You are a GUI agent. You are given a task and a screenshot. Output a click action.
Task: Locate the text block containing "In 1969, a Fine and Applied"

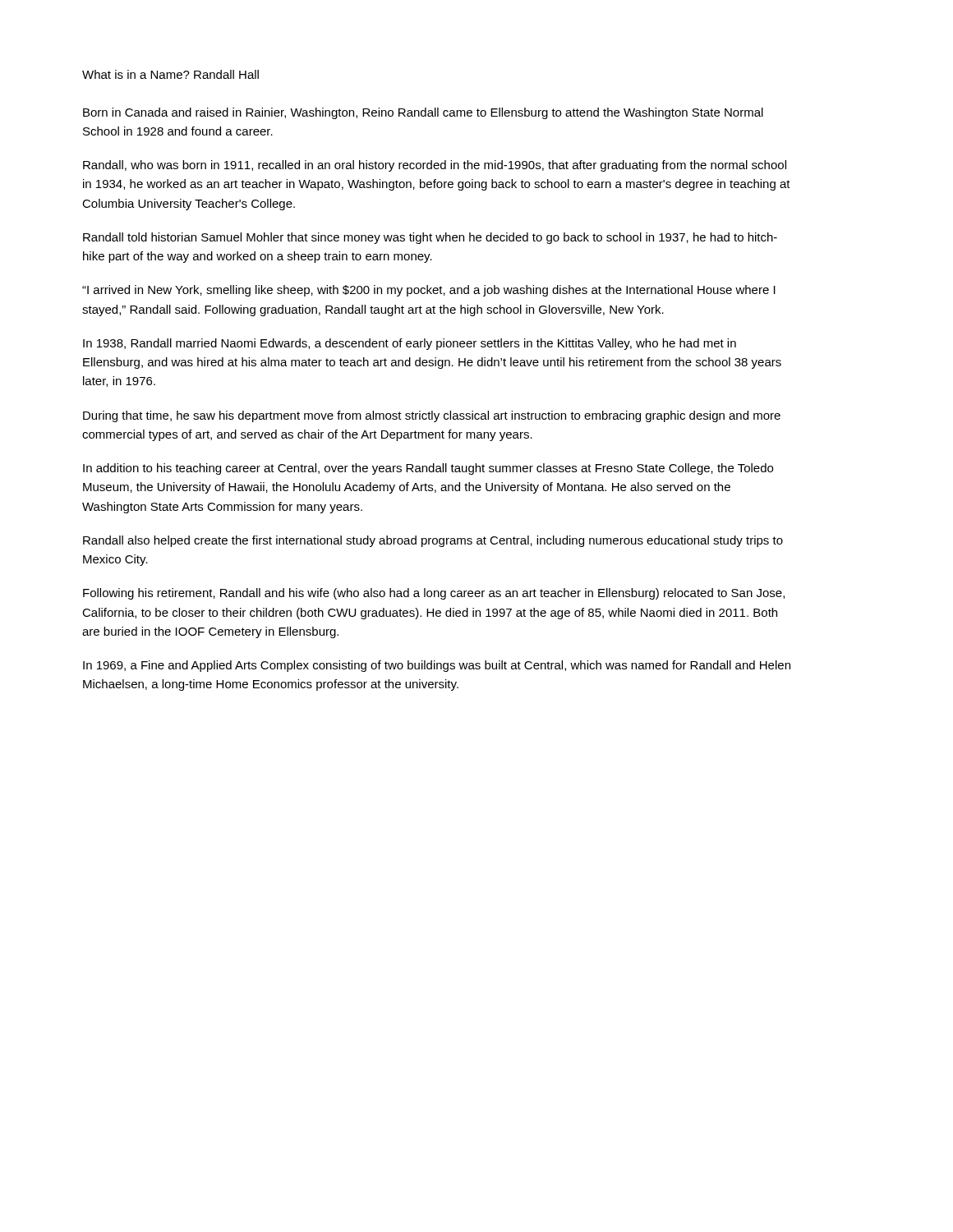coord(437,674)
